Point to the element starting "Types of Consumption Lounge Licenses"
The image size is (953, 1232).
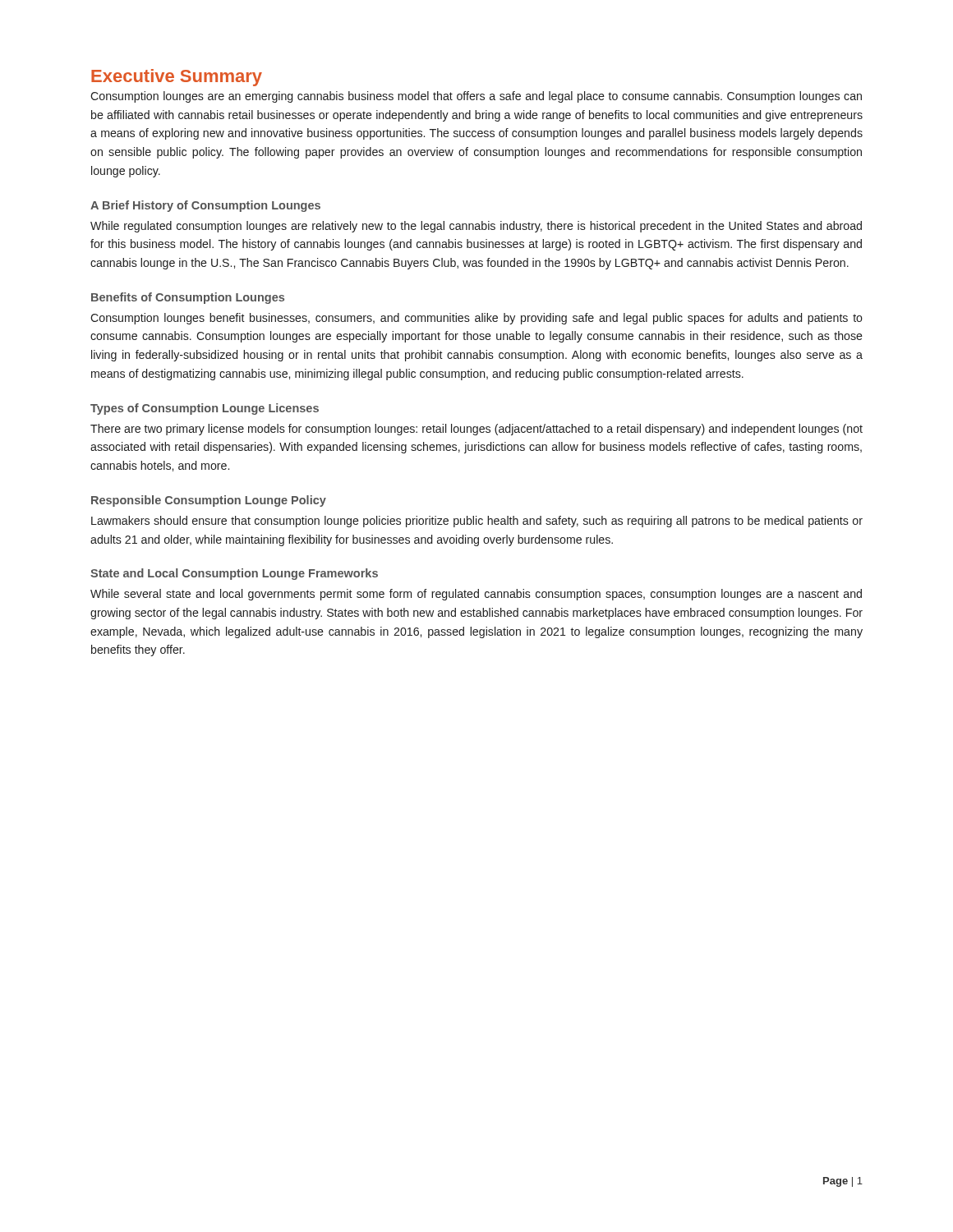coord(205,408)
